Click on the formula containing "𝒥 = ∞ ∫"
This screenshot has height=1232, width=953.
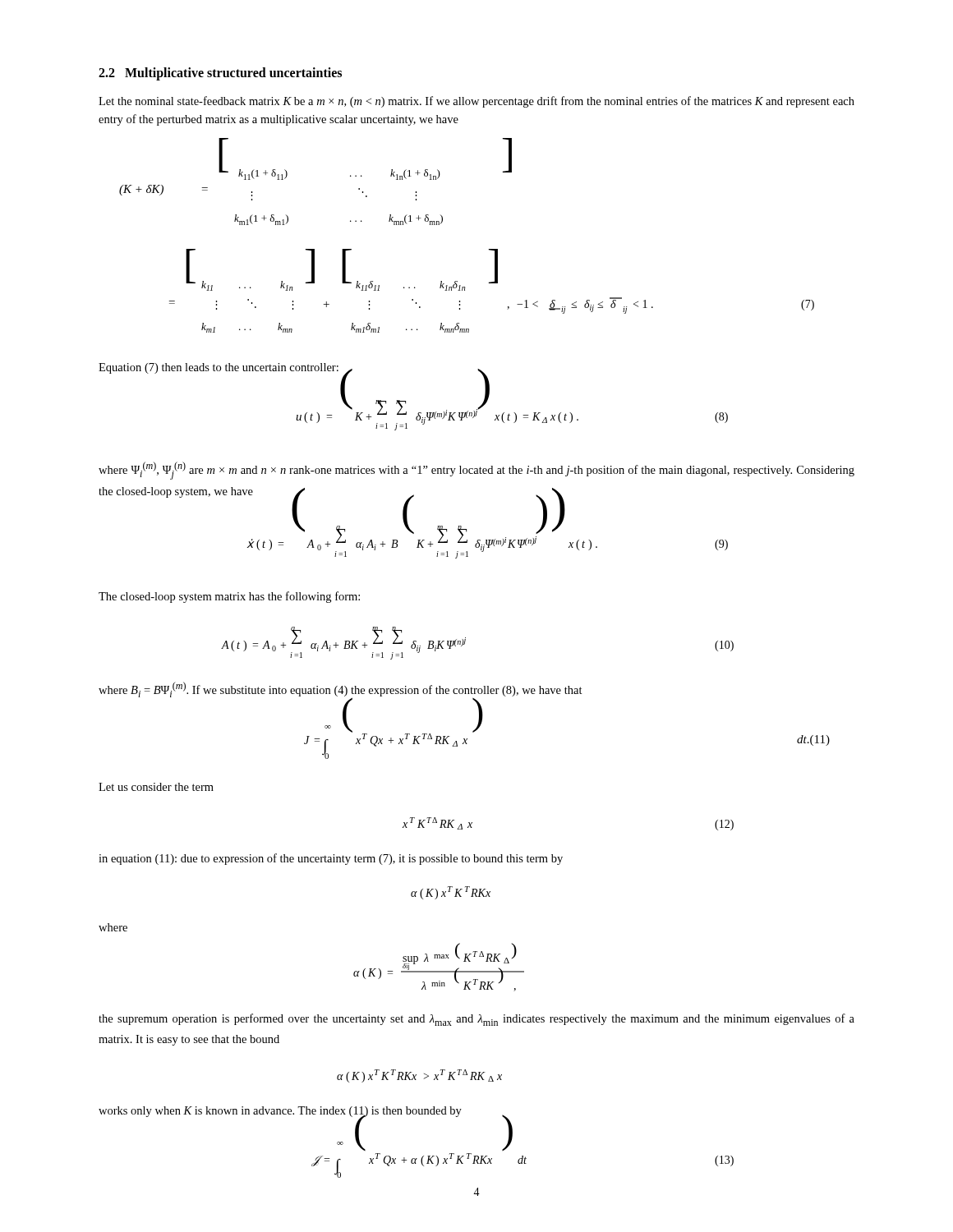pos(476,1159)
